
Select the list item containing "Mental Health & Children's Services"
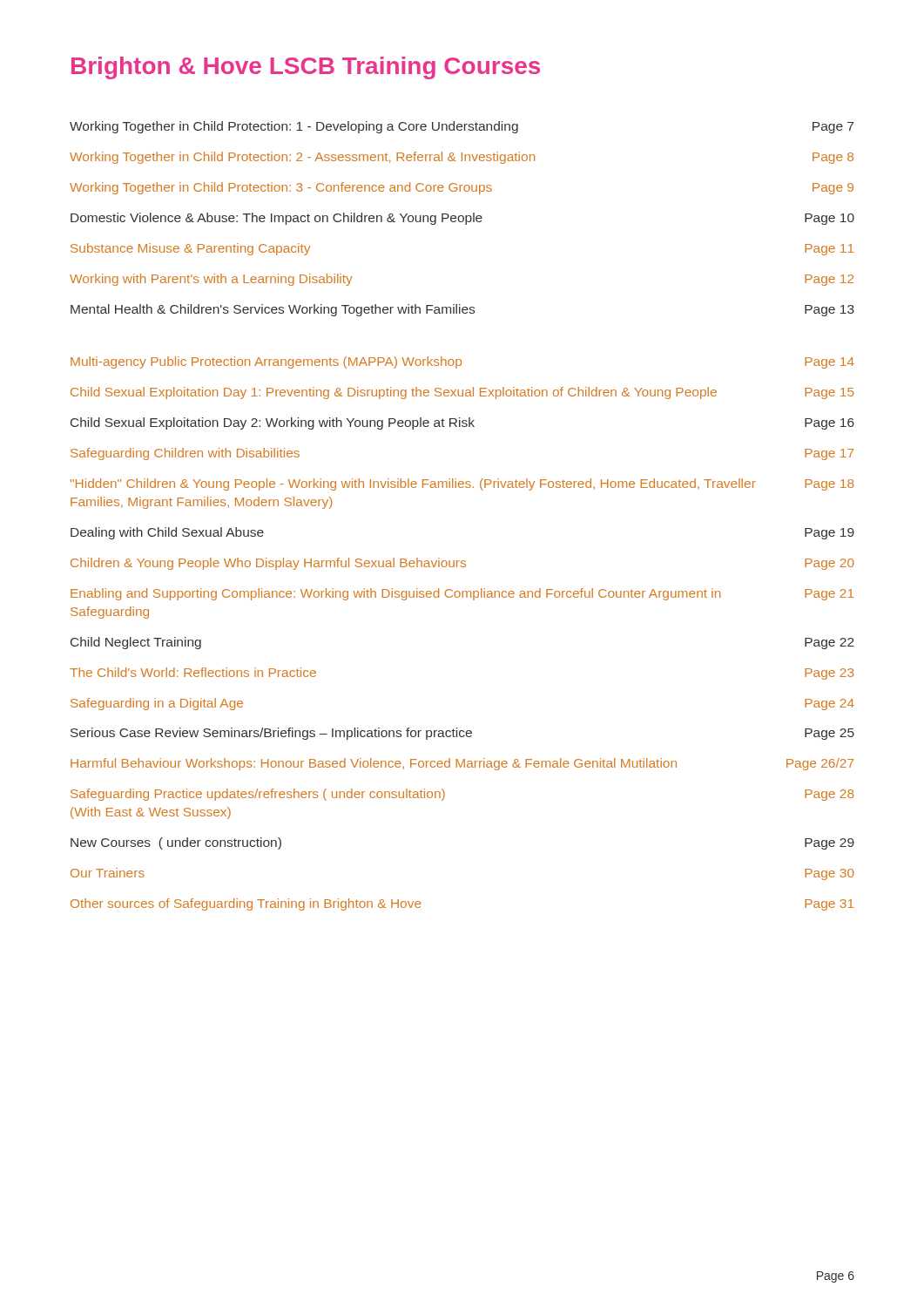pyautogui.click(x=462, y=309)
